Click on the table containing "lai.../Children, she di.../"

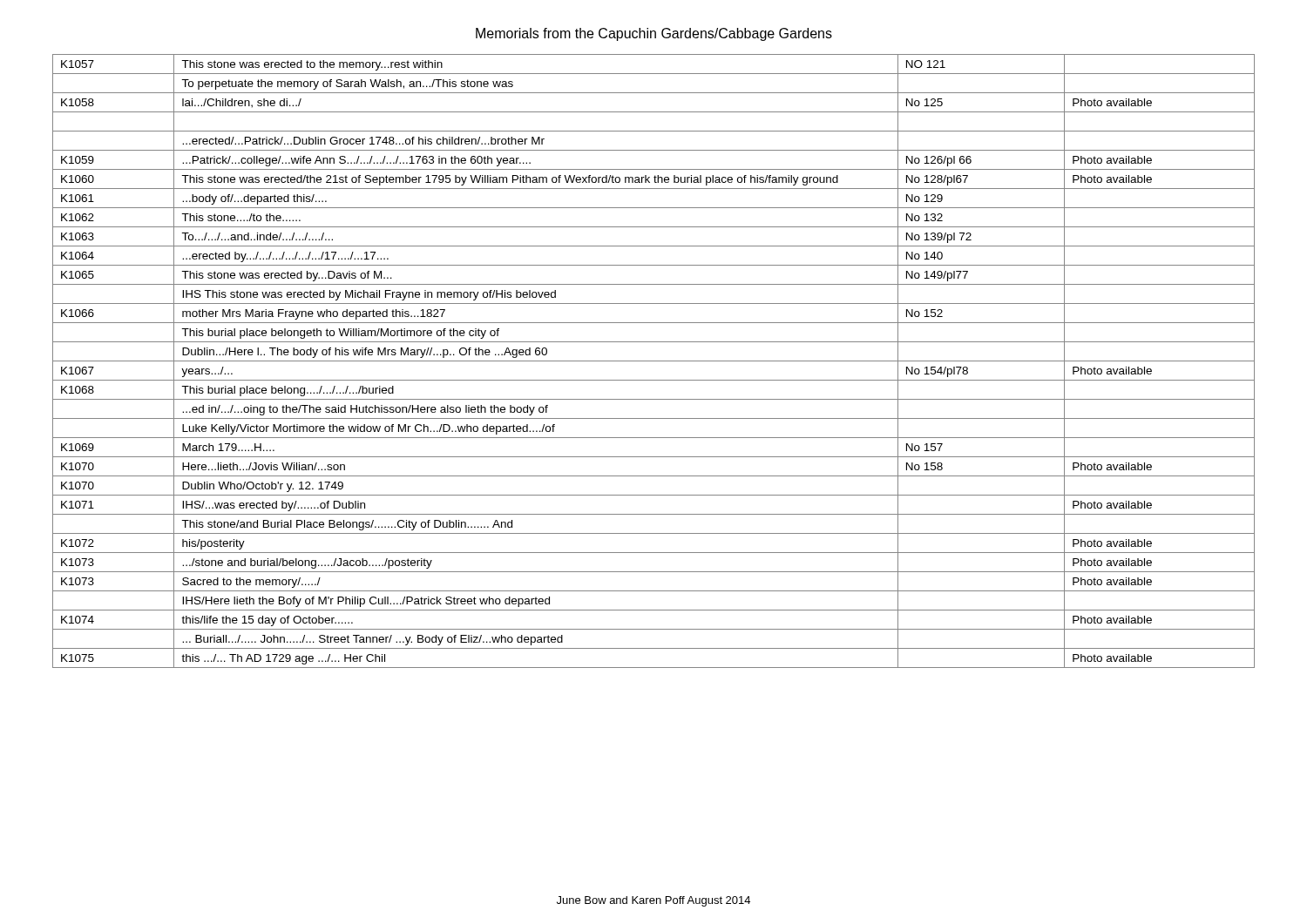tap(654, 361)
